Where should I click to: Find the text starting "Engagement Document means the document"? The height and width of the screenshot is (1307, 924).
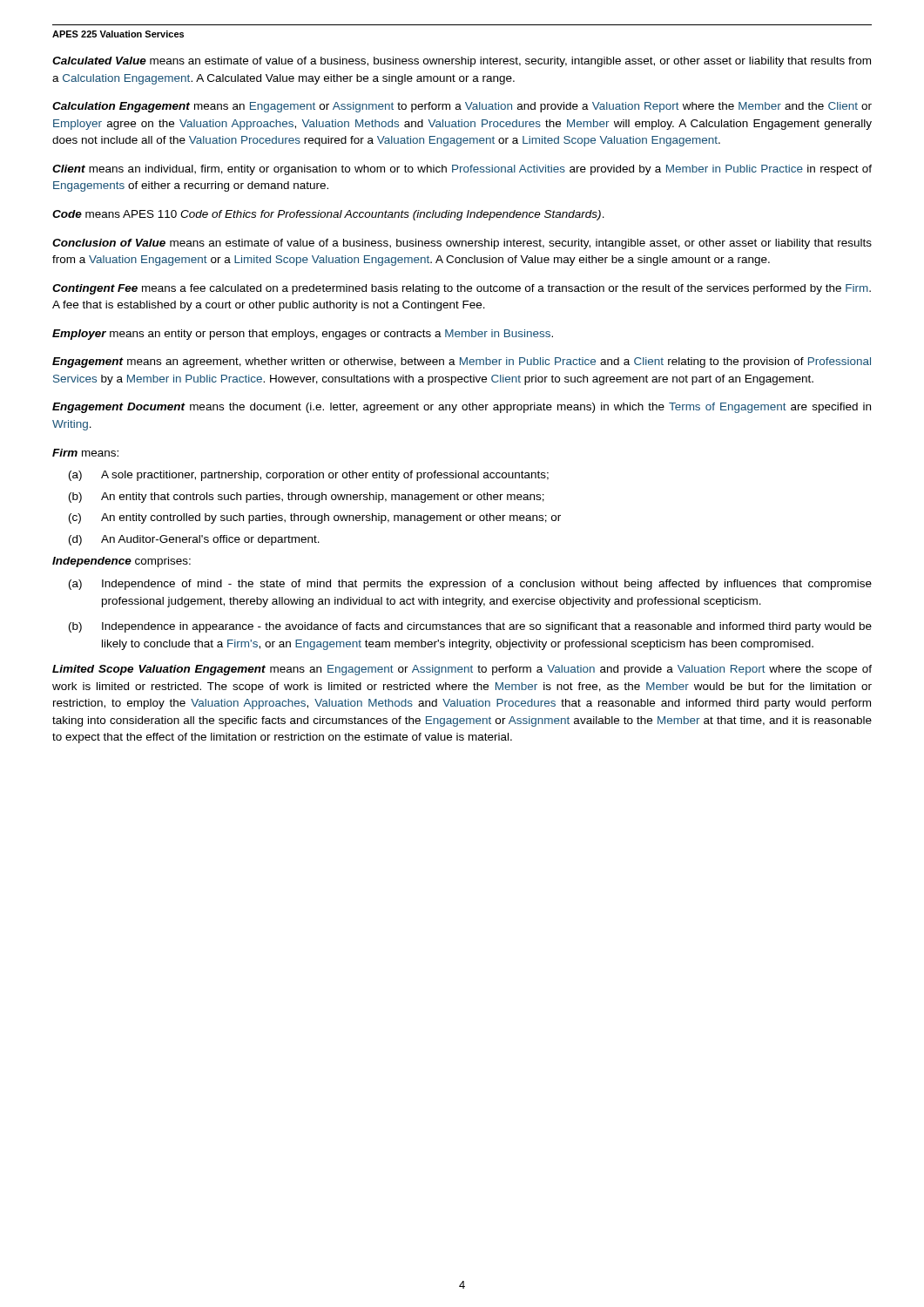click(462, 415)
